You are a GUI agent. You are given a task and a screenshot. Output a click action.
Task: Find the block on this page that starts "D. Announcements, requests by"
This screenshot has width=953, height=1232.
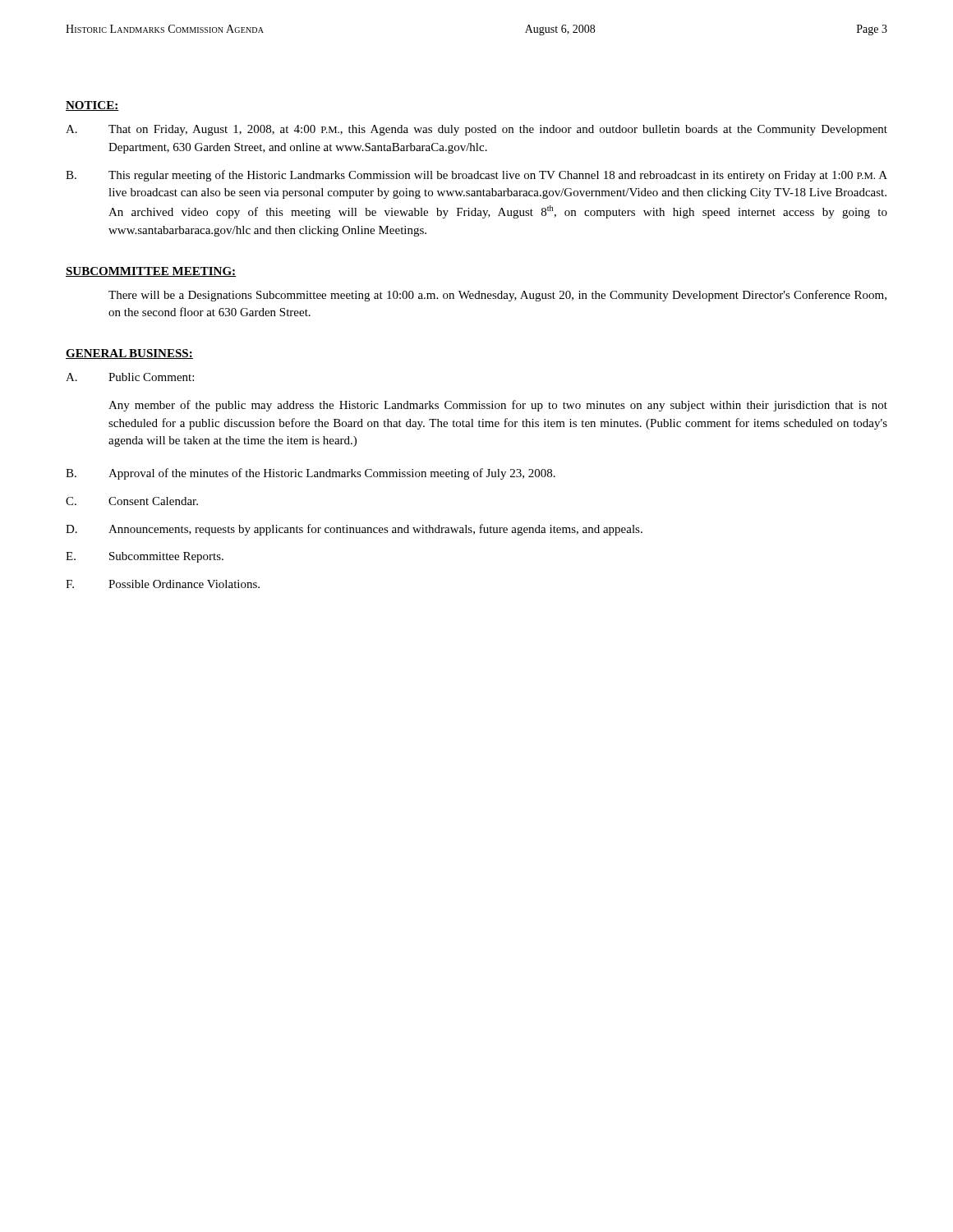(x=476, y=529)
